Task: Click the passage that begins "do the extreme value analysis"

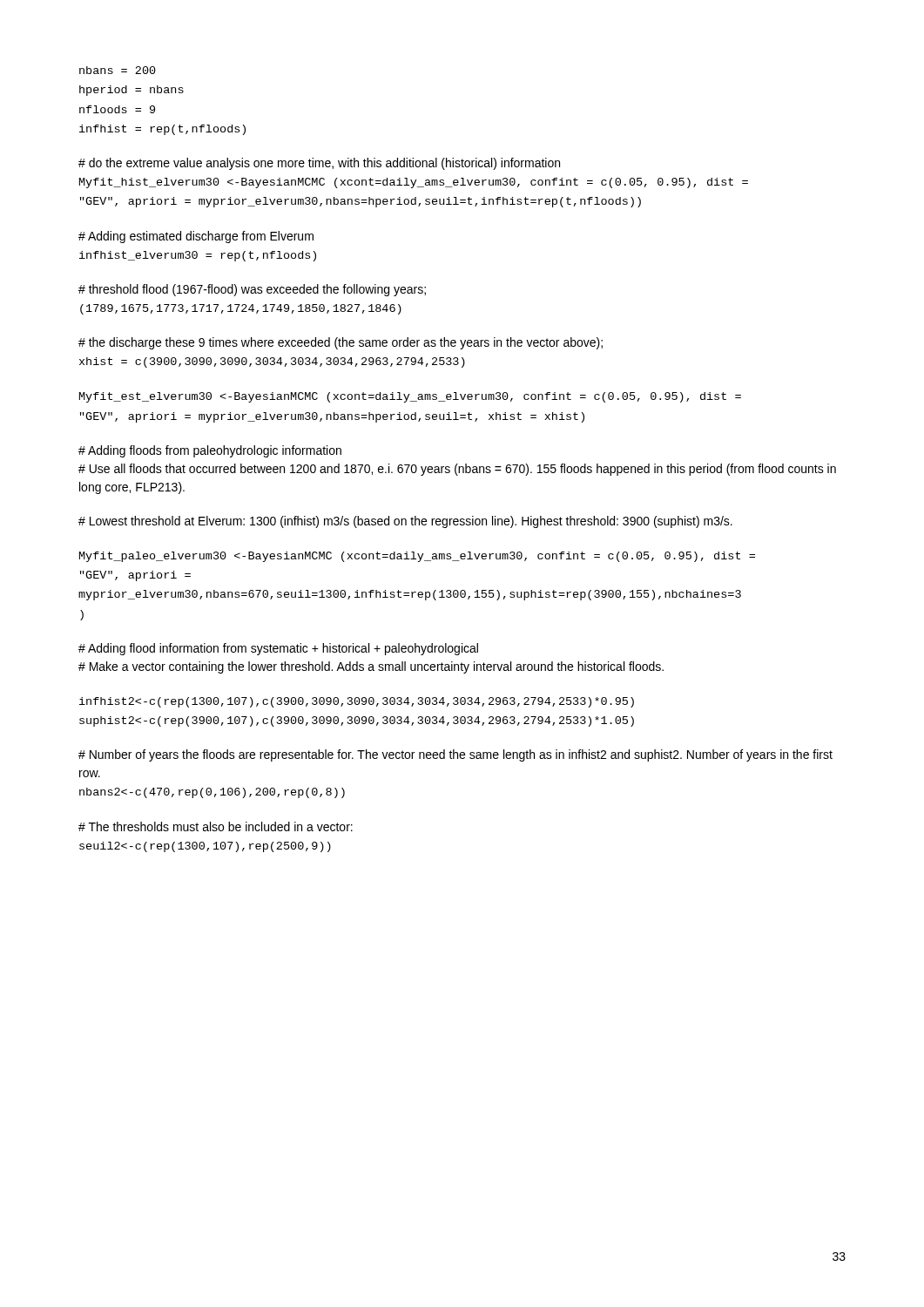Action: 413,182
